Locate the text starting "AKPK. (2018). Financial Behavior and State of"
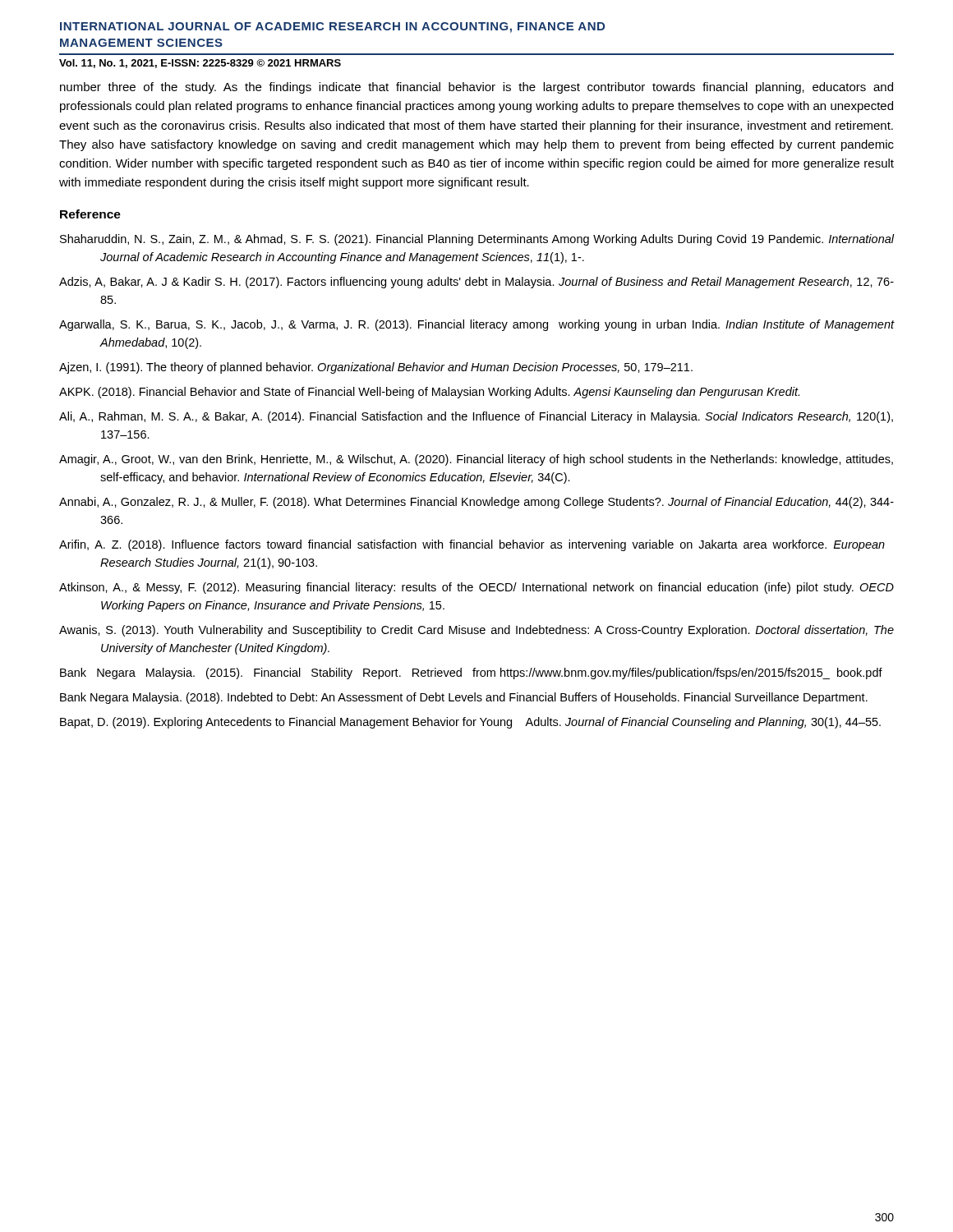Screen dimensions: 1232x953 click(430, 392)
